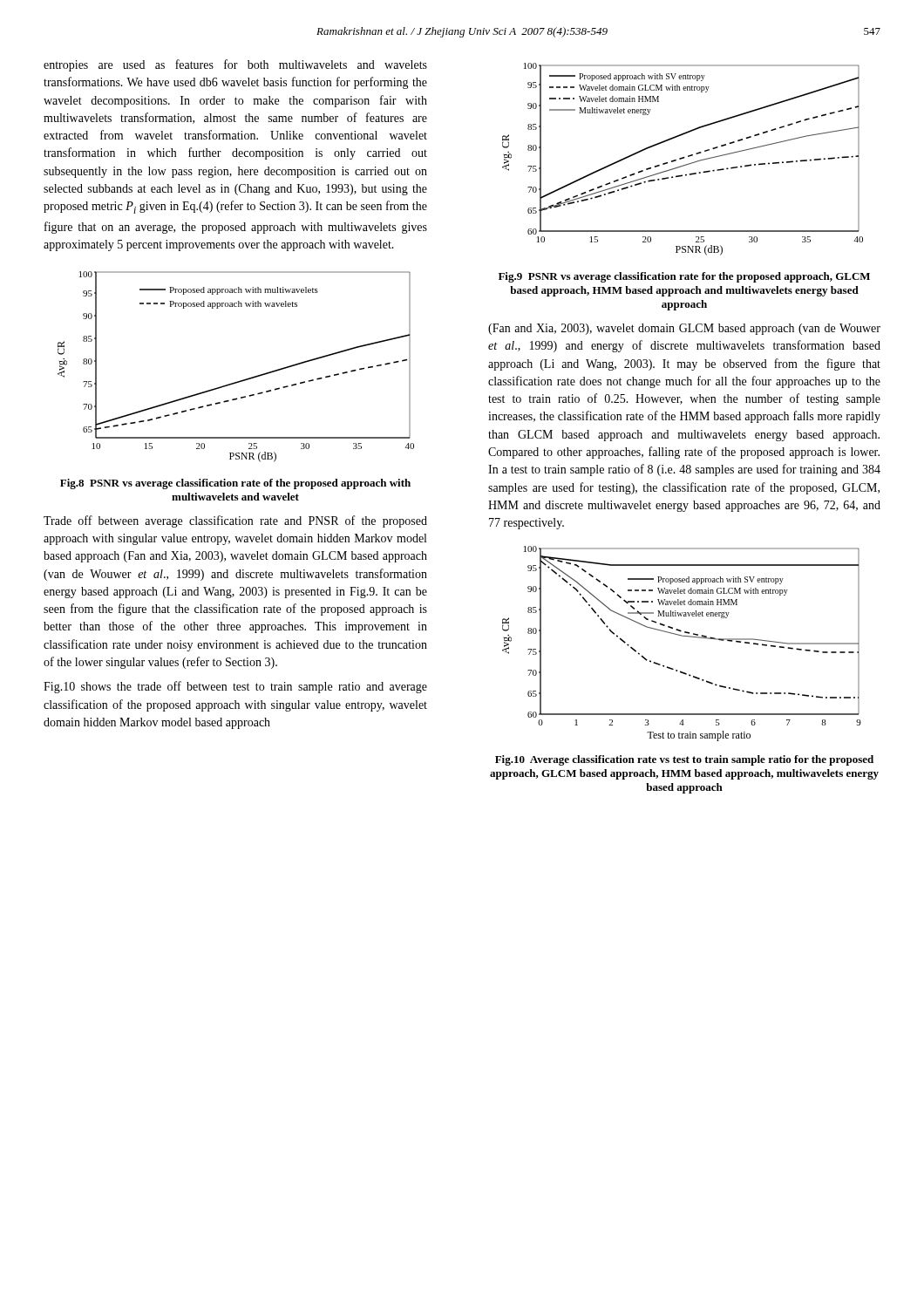Select the caption containing "Fig.9 PSNR vs"
This screenshot has width=924, height=1308.
(x=684, y=290)
